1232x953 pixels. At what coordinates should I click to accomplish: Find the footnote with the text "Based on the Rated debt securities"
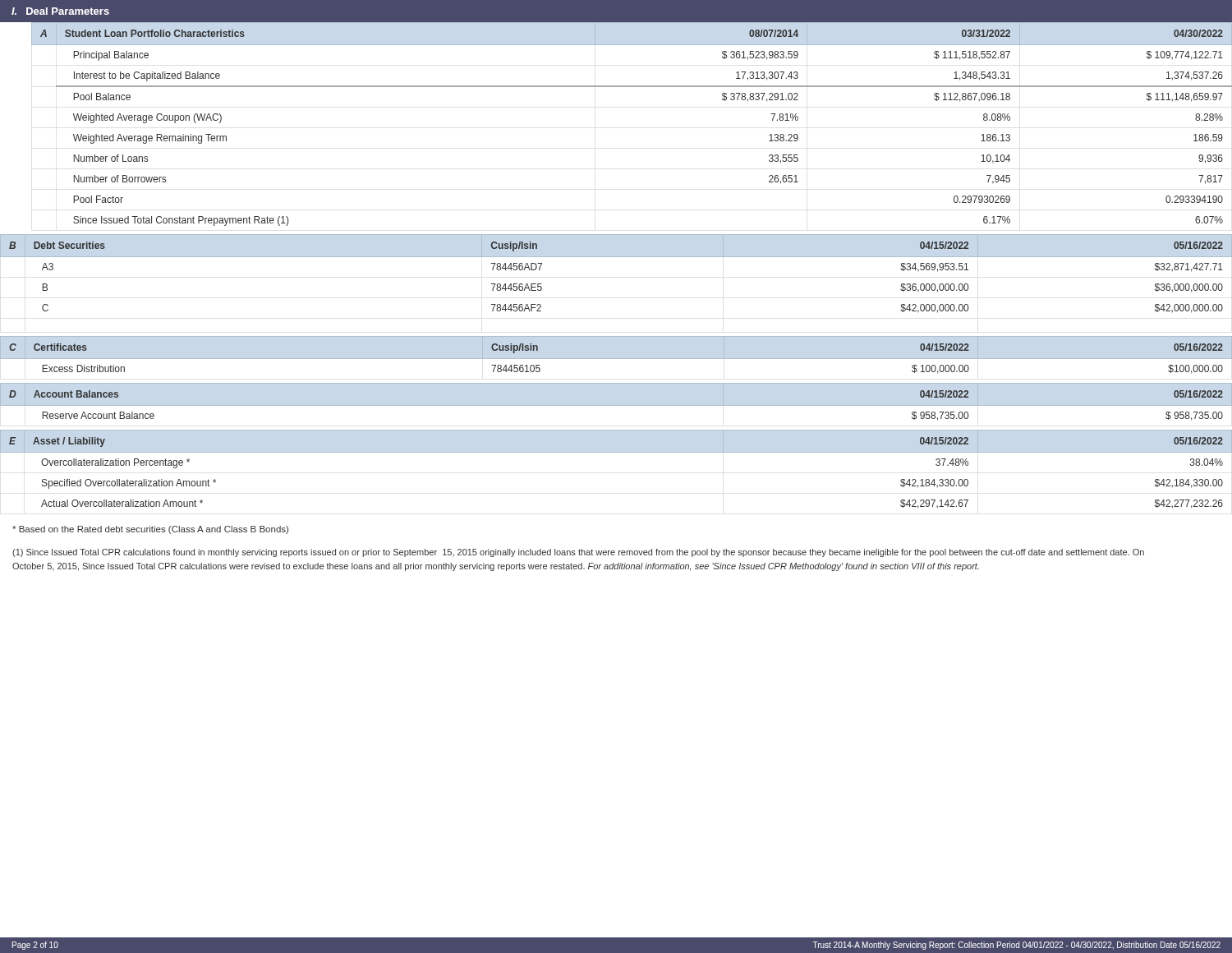click(x=151, y=529)
